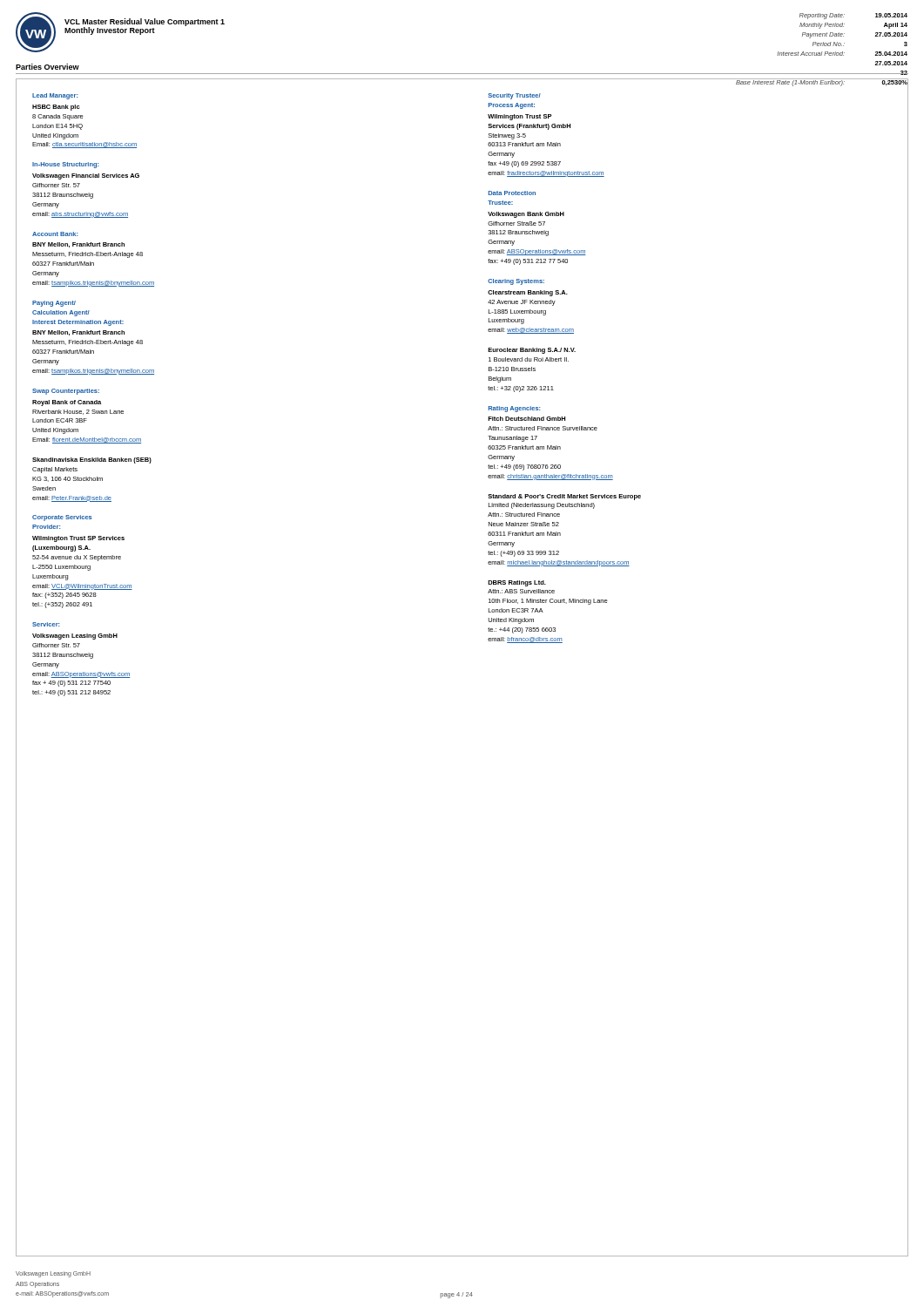The image size is (924, 1307).
Task: Select the text block starting "Standard & Poor's Credit Market Services"
Action: (564, 497)
